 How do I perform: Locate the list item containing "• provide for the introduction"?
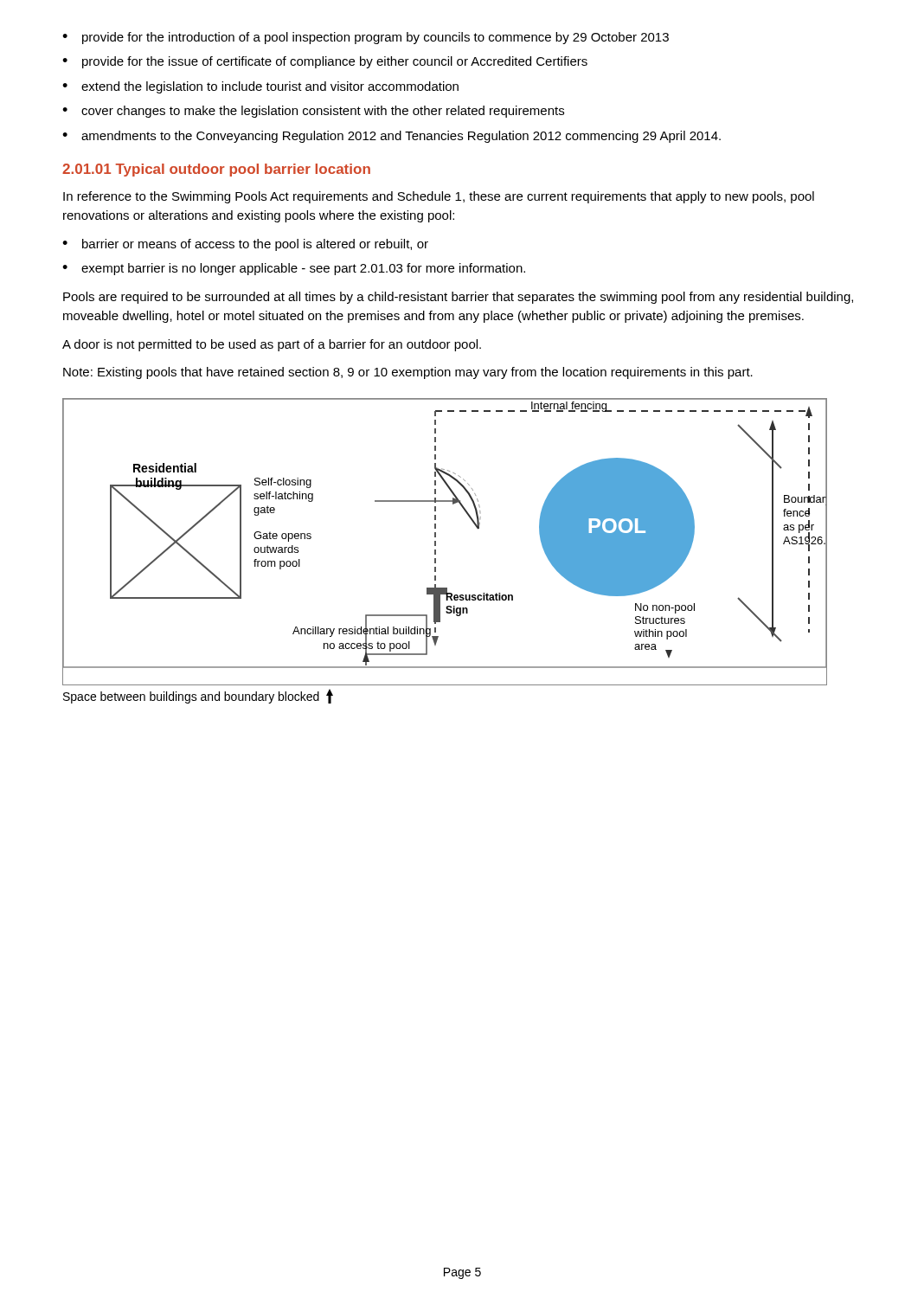click(x=462, y=37)
